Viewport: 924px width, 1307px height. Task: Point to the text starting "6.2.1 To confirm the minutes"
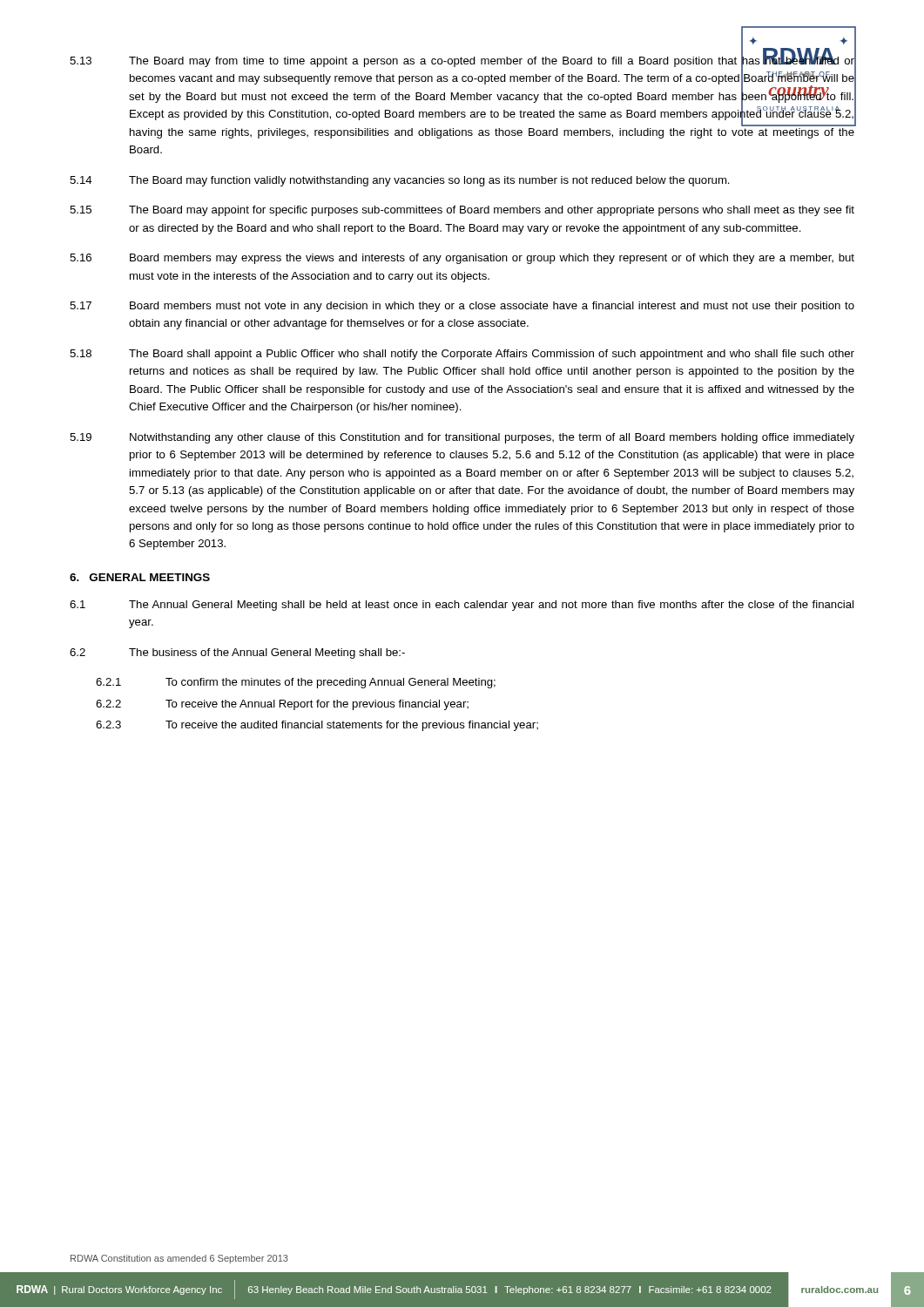(x=462, y=683)
